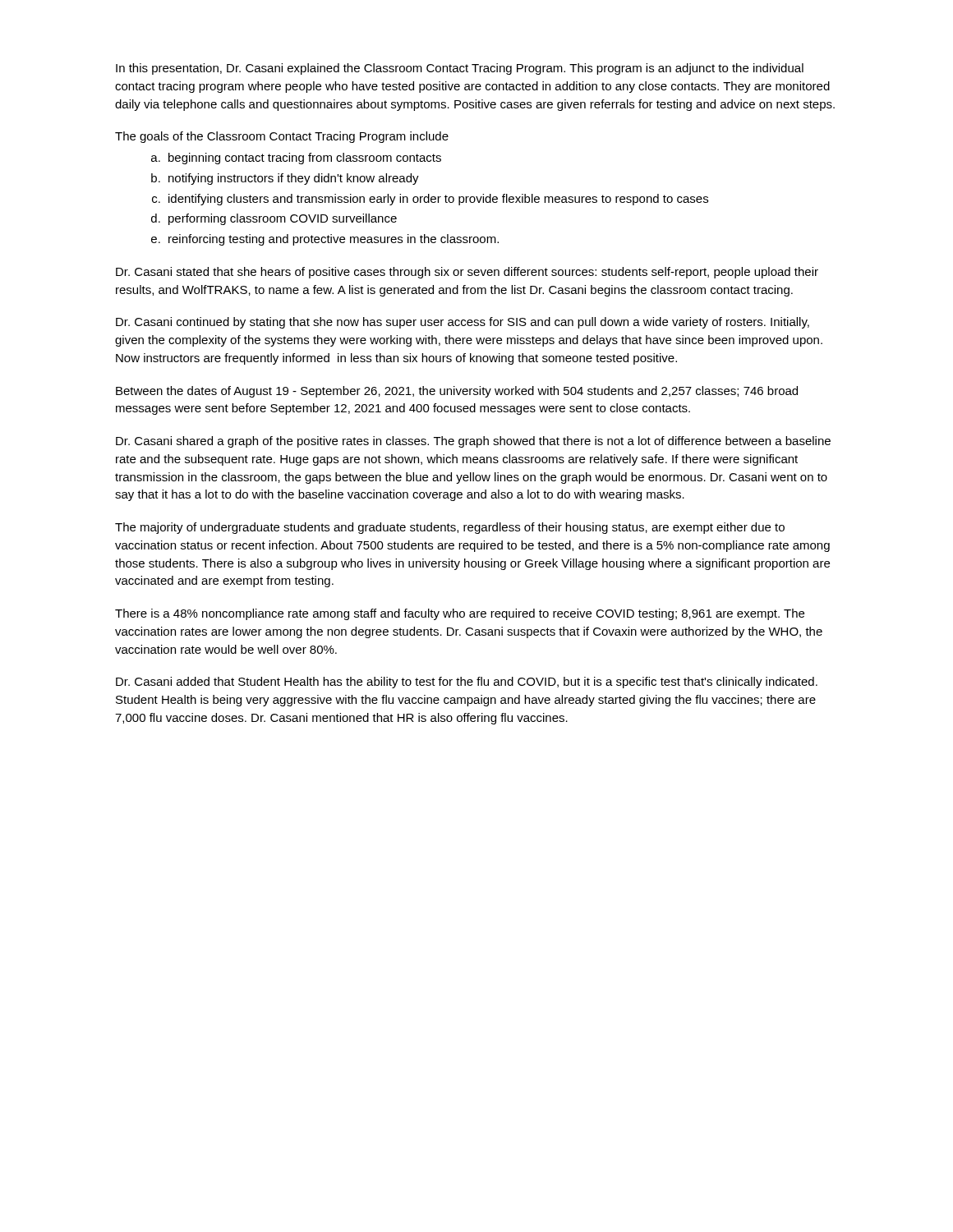The height and width of the screenshot is (1232, 953).
Task: Navigate to the element starting "There is a 48% noncompliance rate among staff"
Action: click(469, 631)
